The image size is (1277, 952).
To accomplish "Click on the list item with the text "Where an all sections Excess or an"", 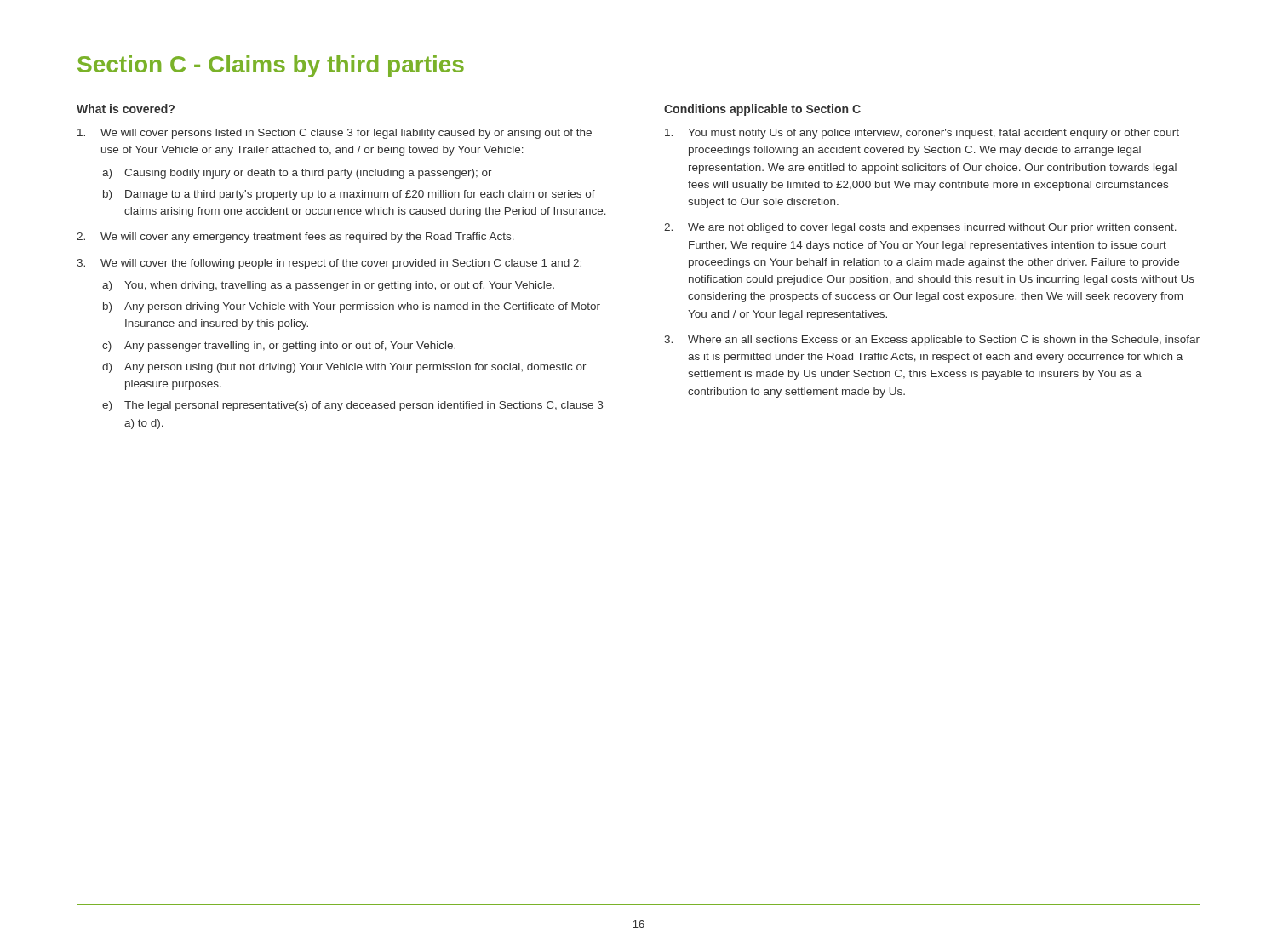I will tap(944, 365).
